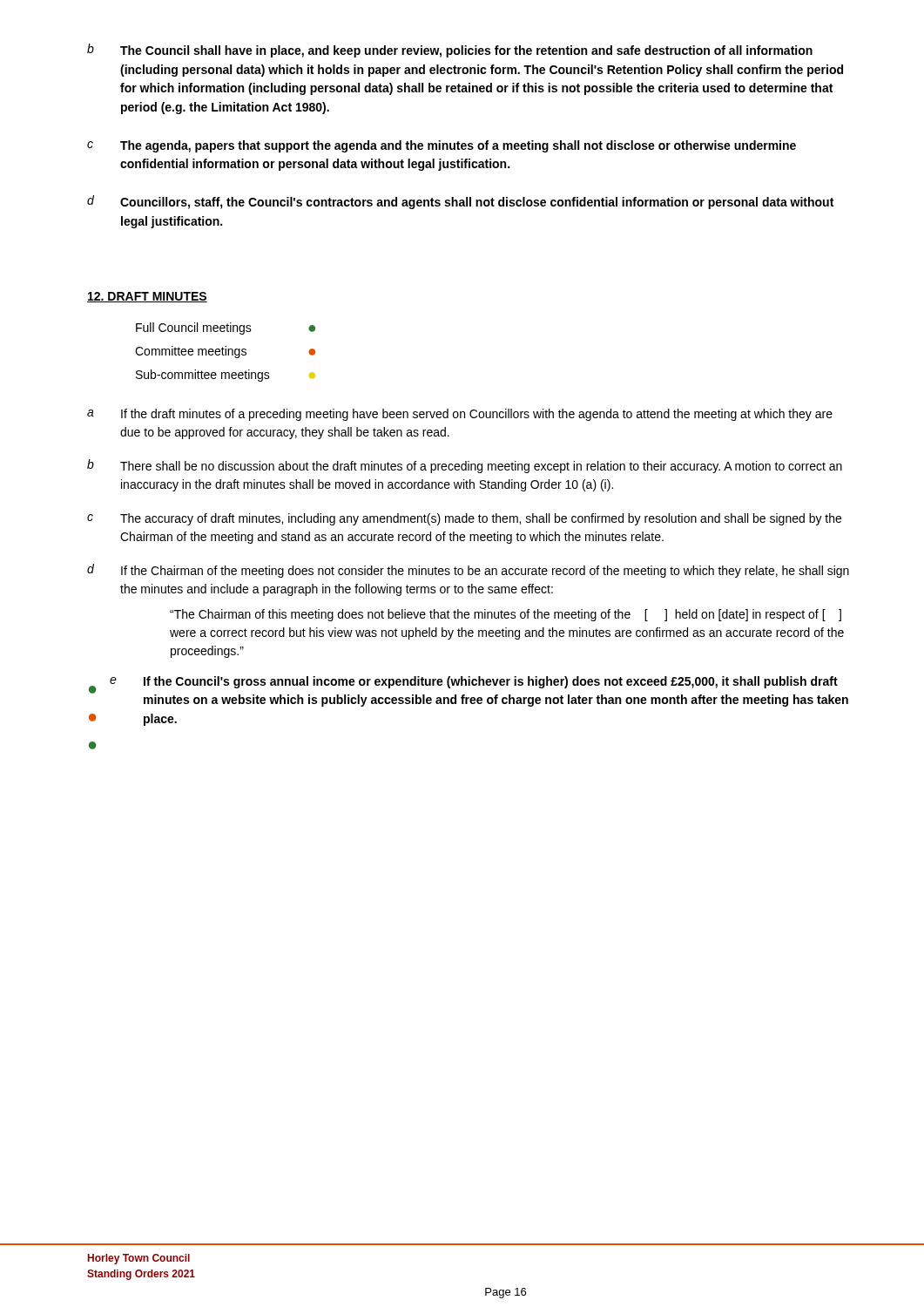Find the block starting "Full Council meetings ●"
The image size is (924, 1307).
[226, 328]
